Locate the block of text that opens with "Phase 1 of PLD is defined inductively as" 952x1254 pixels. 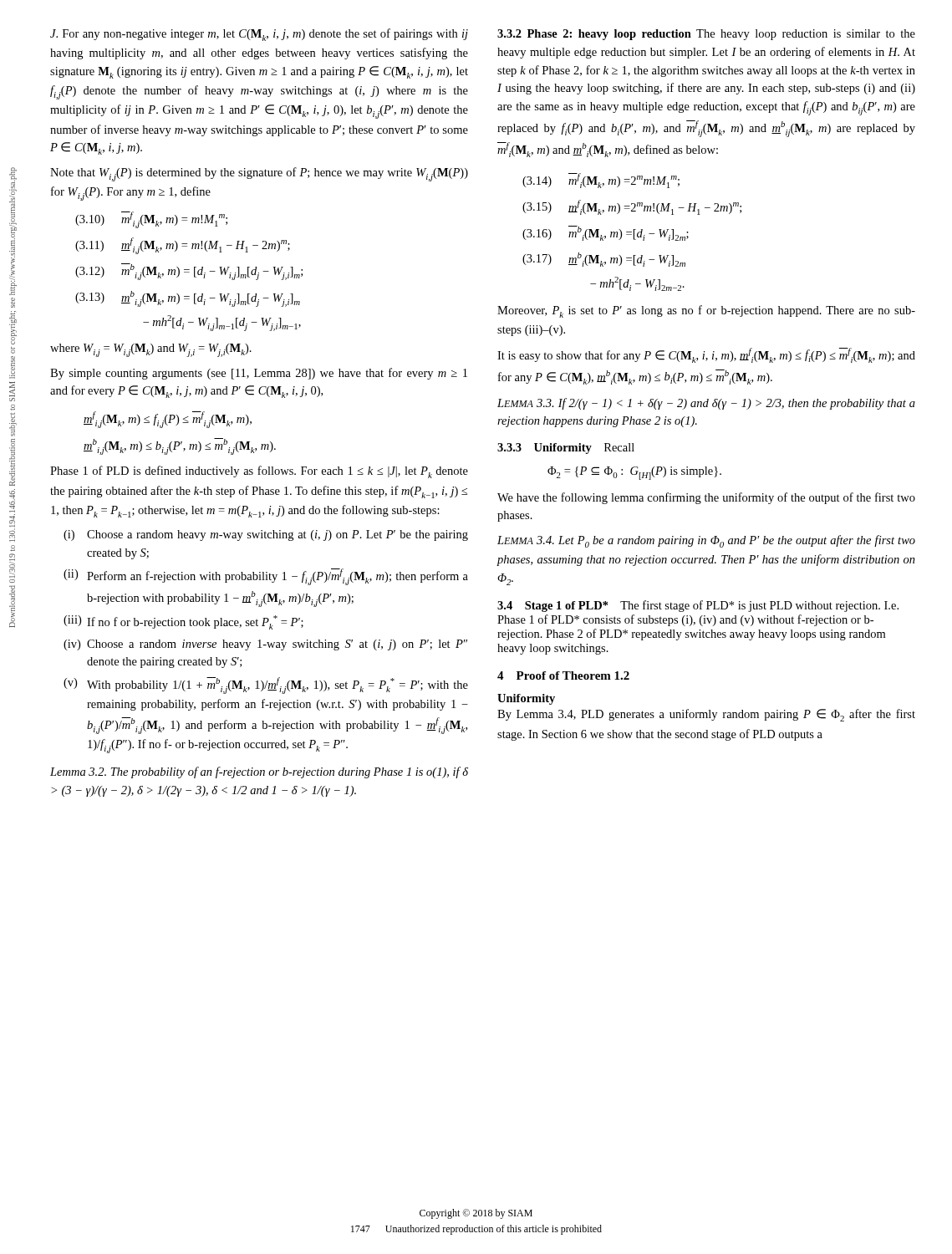click(x=259, y=492)
